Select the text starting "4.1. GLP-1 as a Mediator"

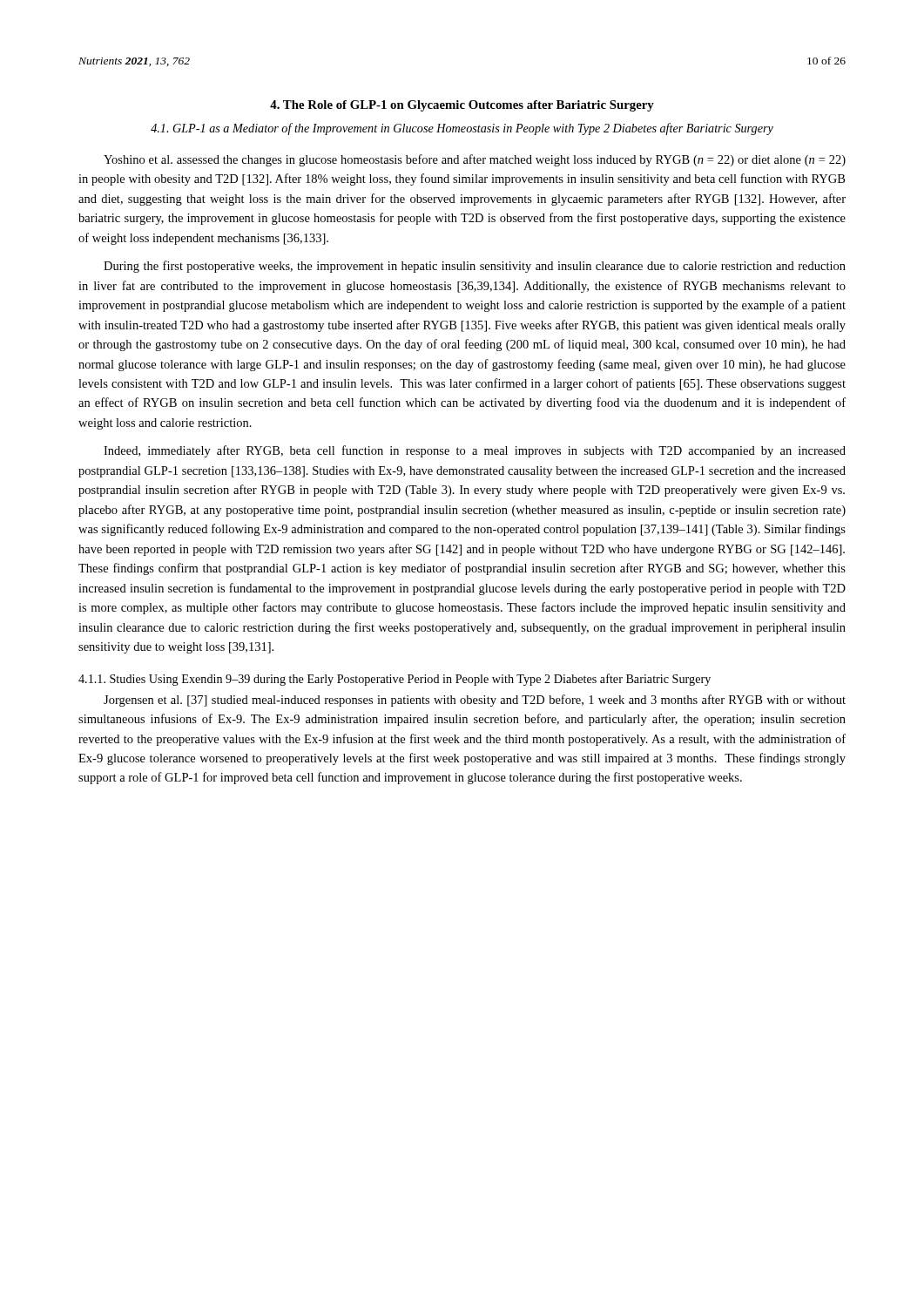[x=462, y=128]
